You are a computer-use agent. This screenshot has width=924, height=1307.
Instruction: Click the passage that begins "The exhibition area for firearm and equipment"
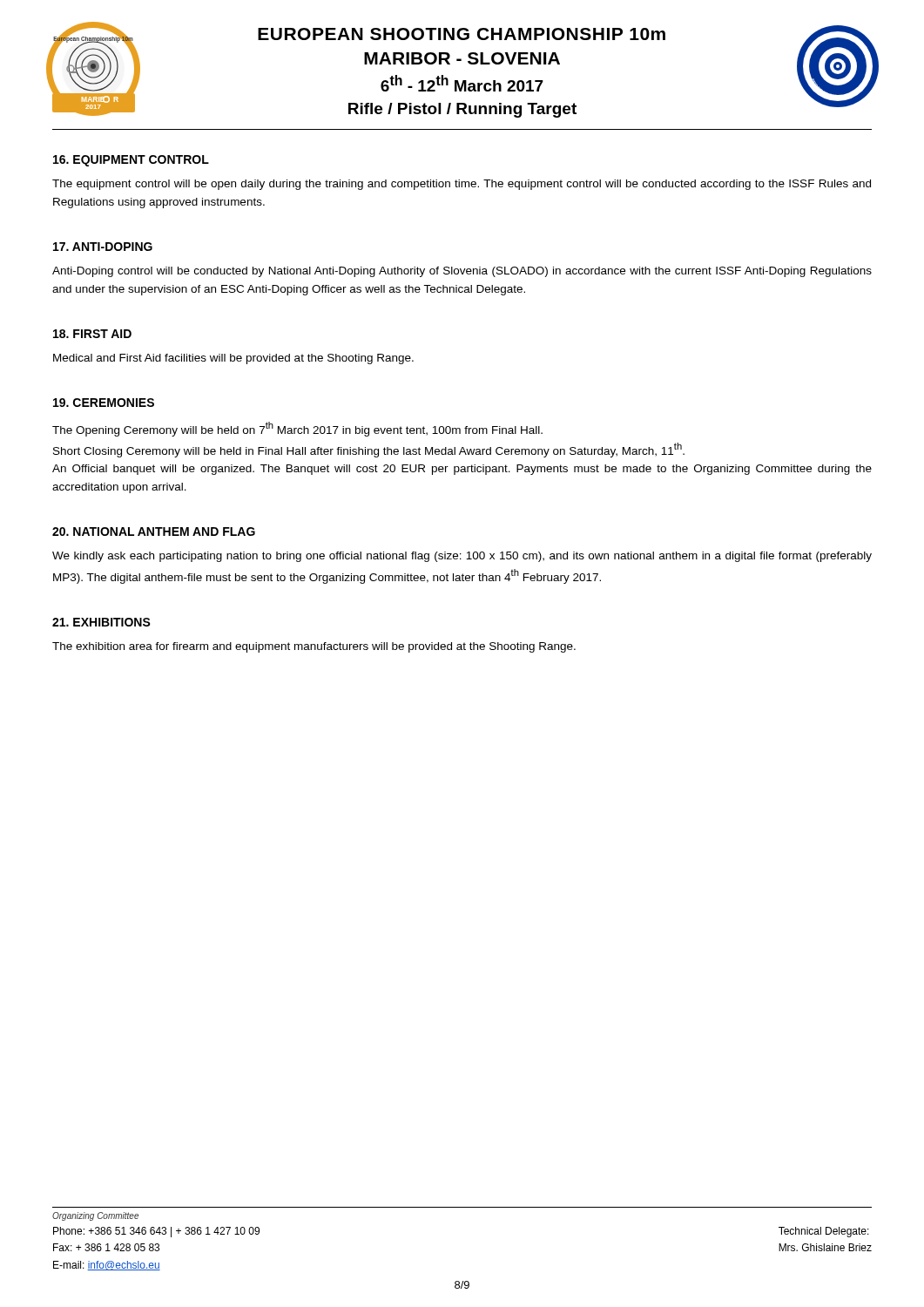point(314,646)
